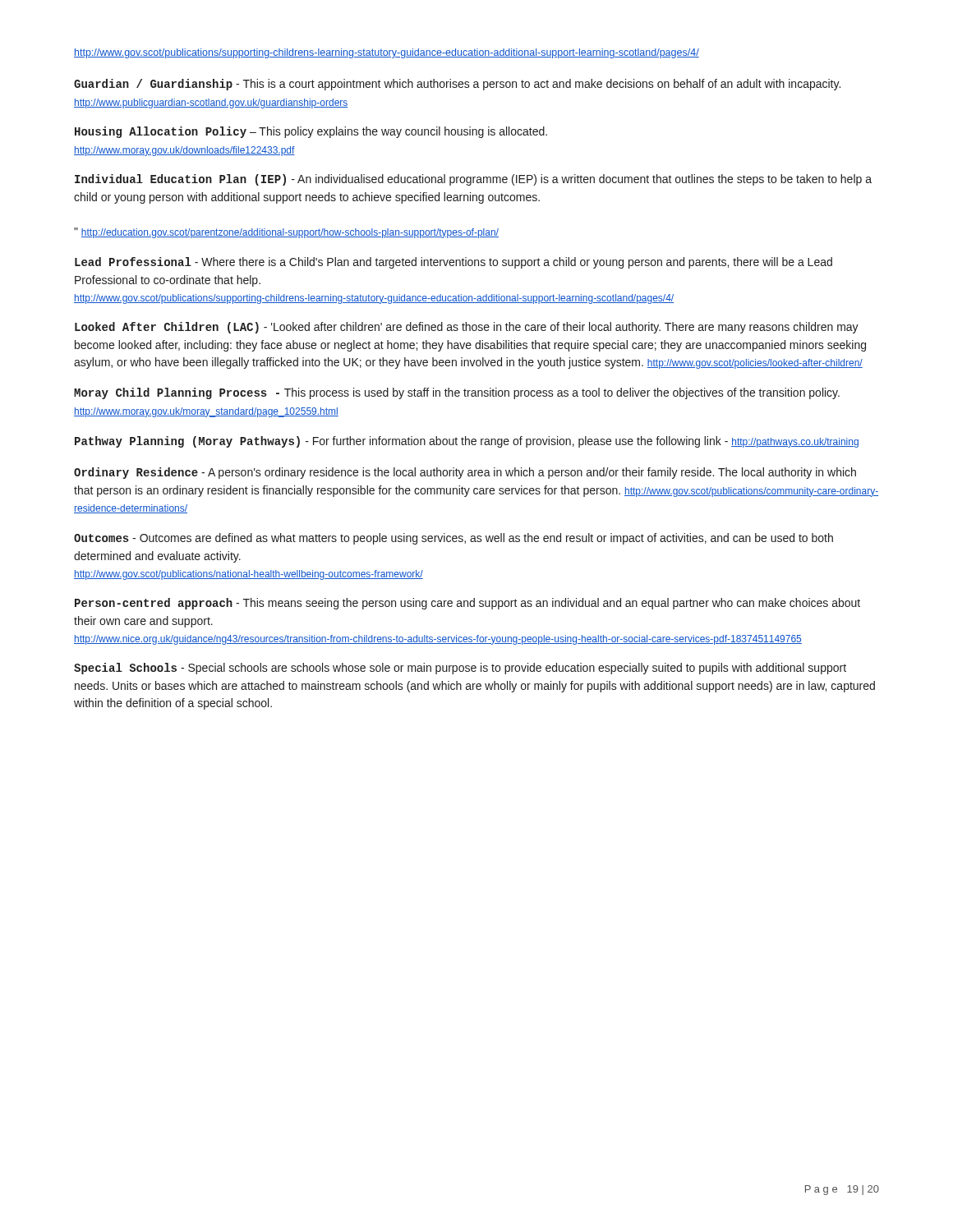Select the block starting "Housing Allocation Policy – This"

(x=476, y=141)
